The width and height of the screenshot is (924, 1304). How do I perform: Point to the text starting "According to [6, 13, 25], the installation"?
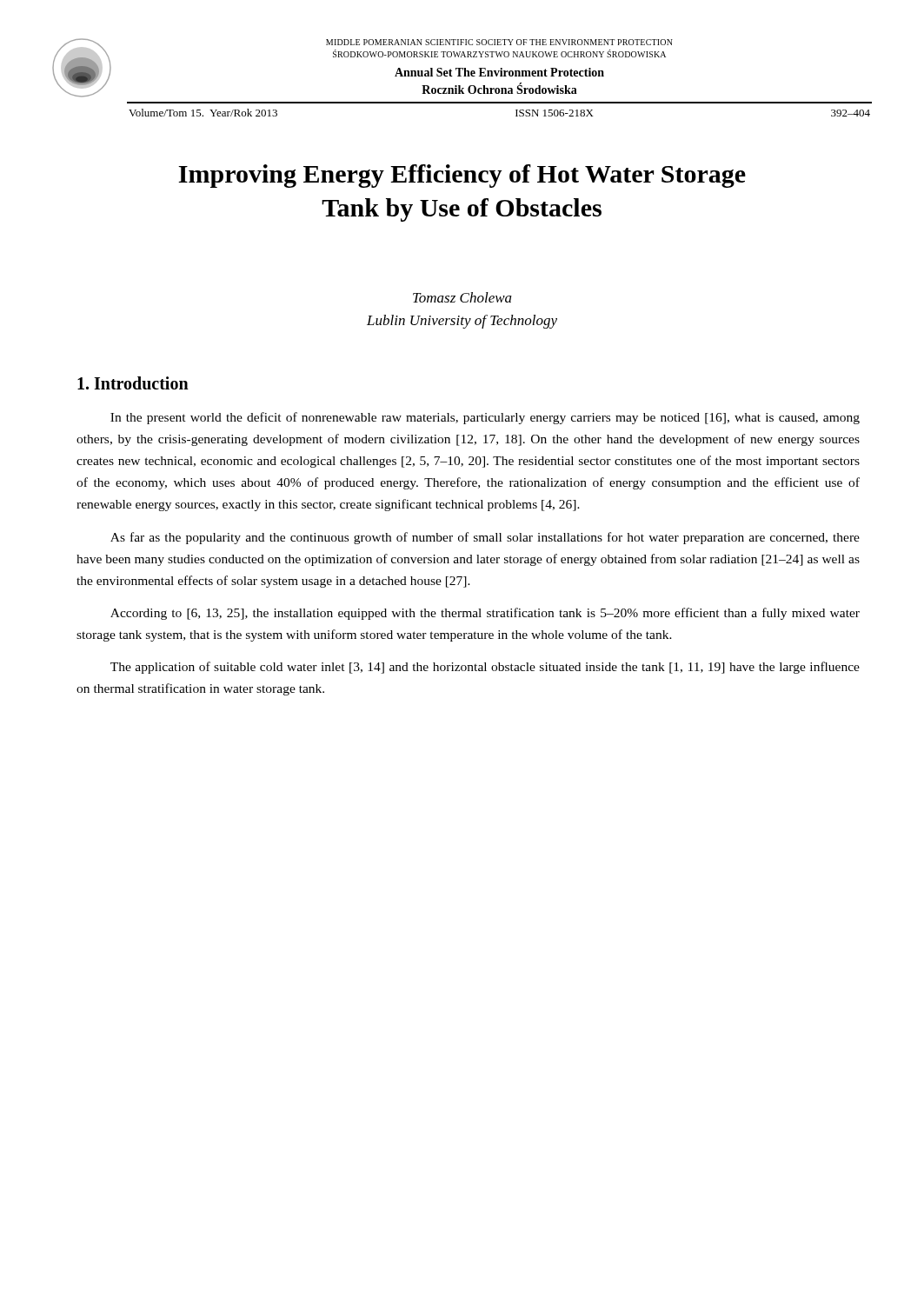[468, 623]
